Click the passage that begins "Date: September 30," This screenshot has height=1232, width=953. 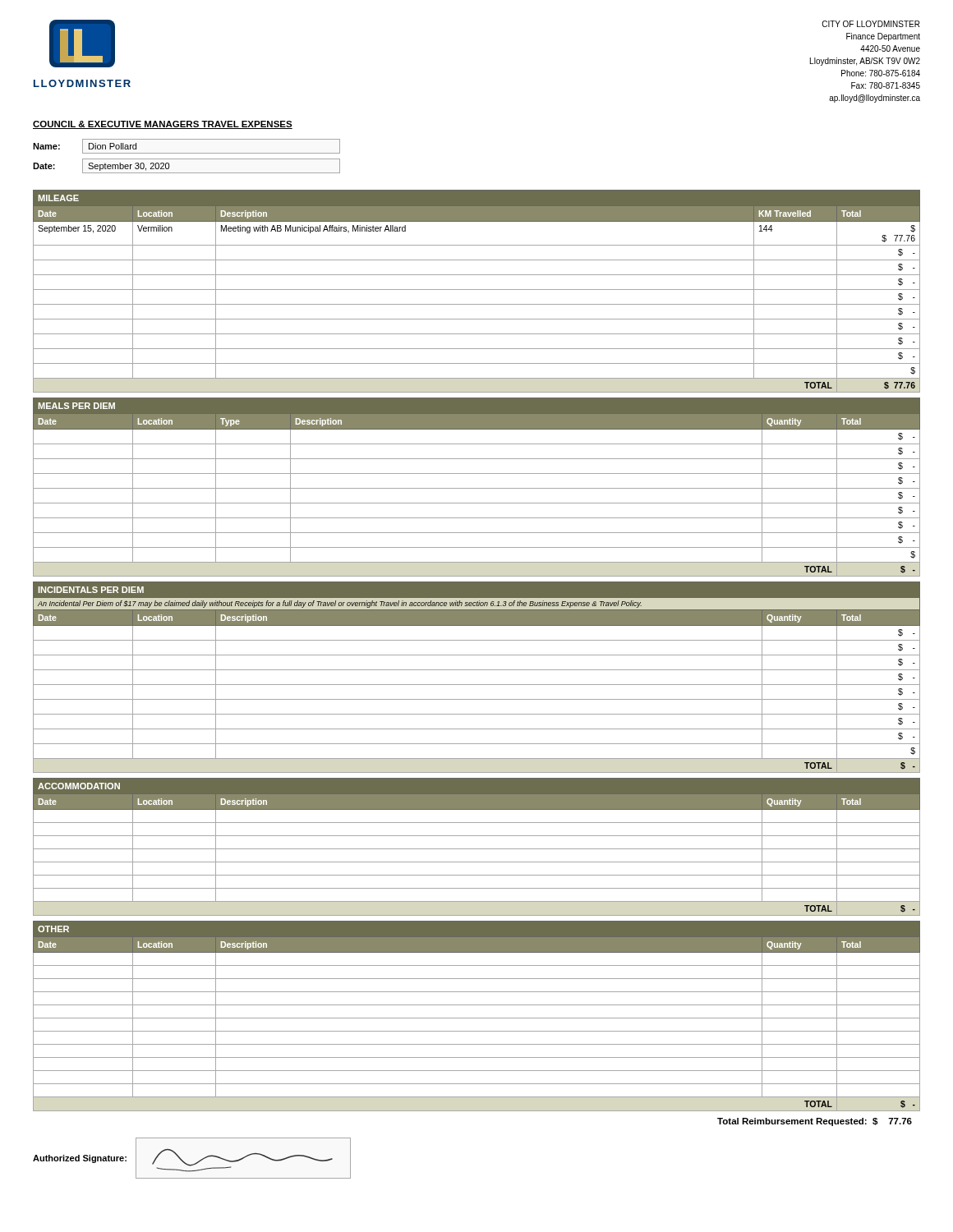[x=187, y=166]
